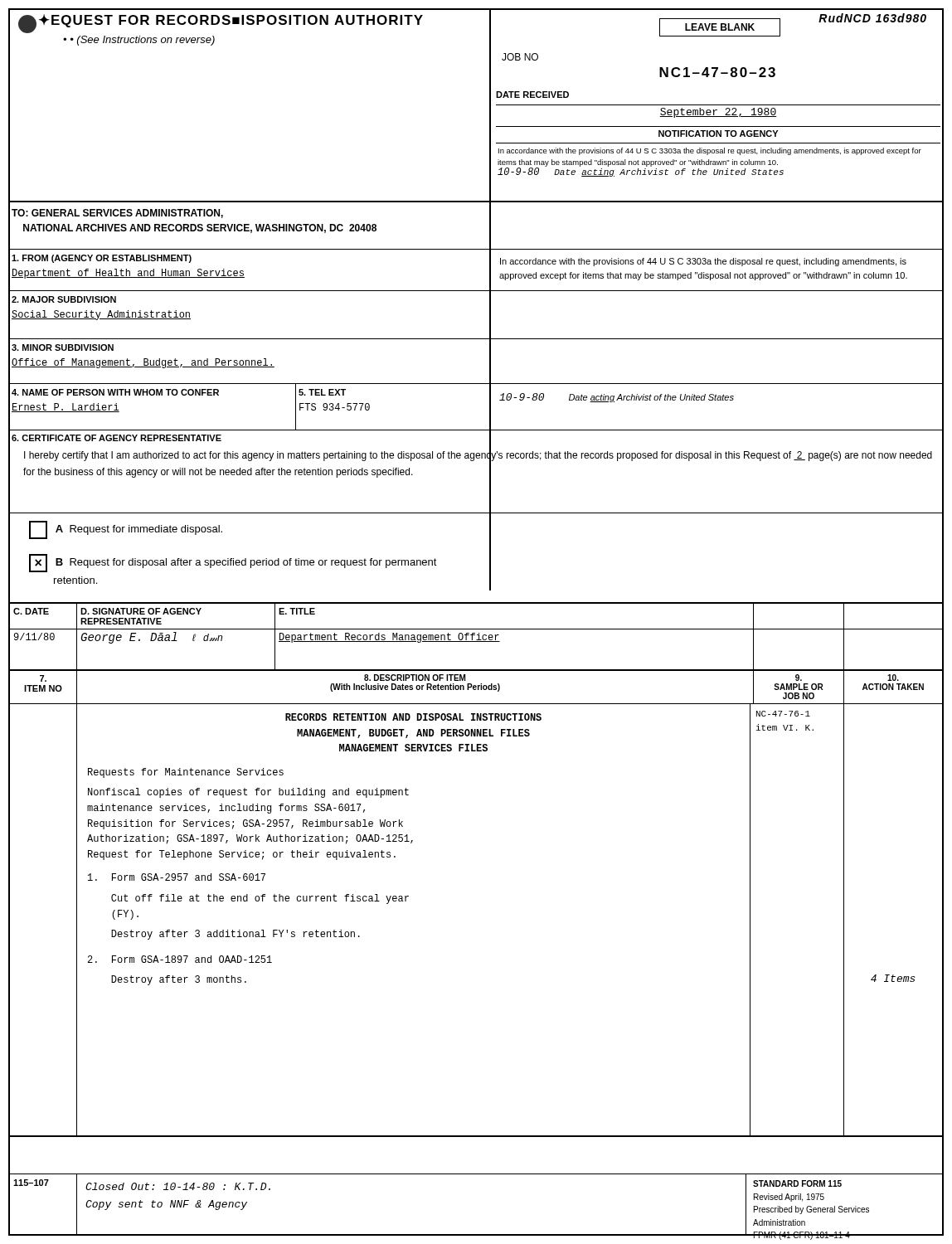The image size is (952, 1244).
Task: Locate the region starting "Closed Out: 10-14-80 : K.T.D.Copy"
Action: click(x=179, y=1196)
